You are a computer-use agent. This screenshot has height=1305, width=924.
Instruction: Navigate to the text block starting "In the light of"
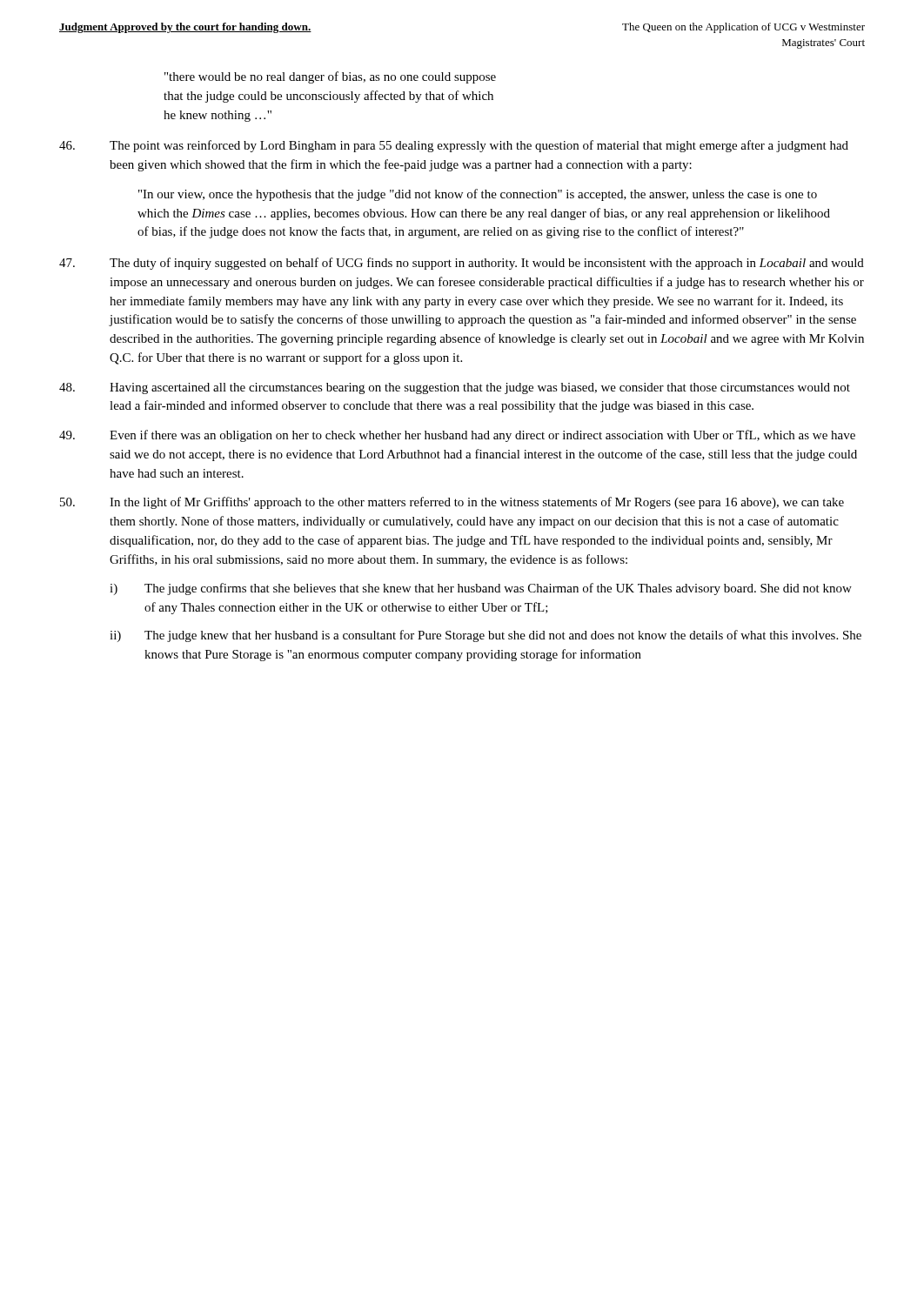click(x=462, y=531)
